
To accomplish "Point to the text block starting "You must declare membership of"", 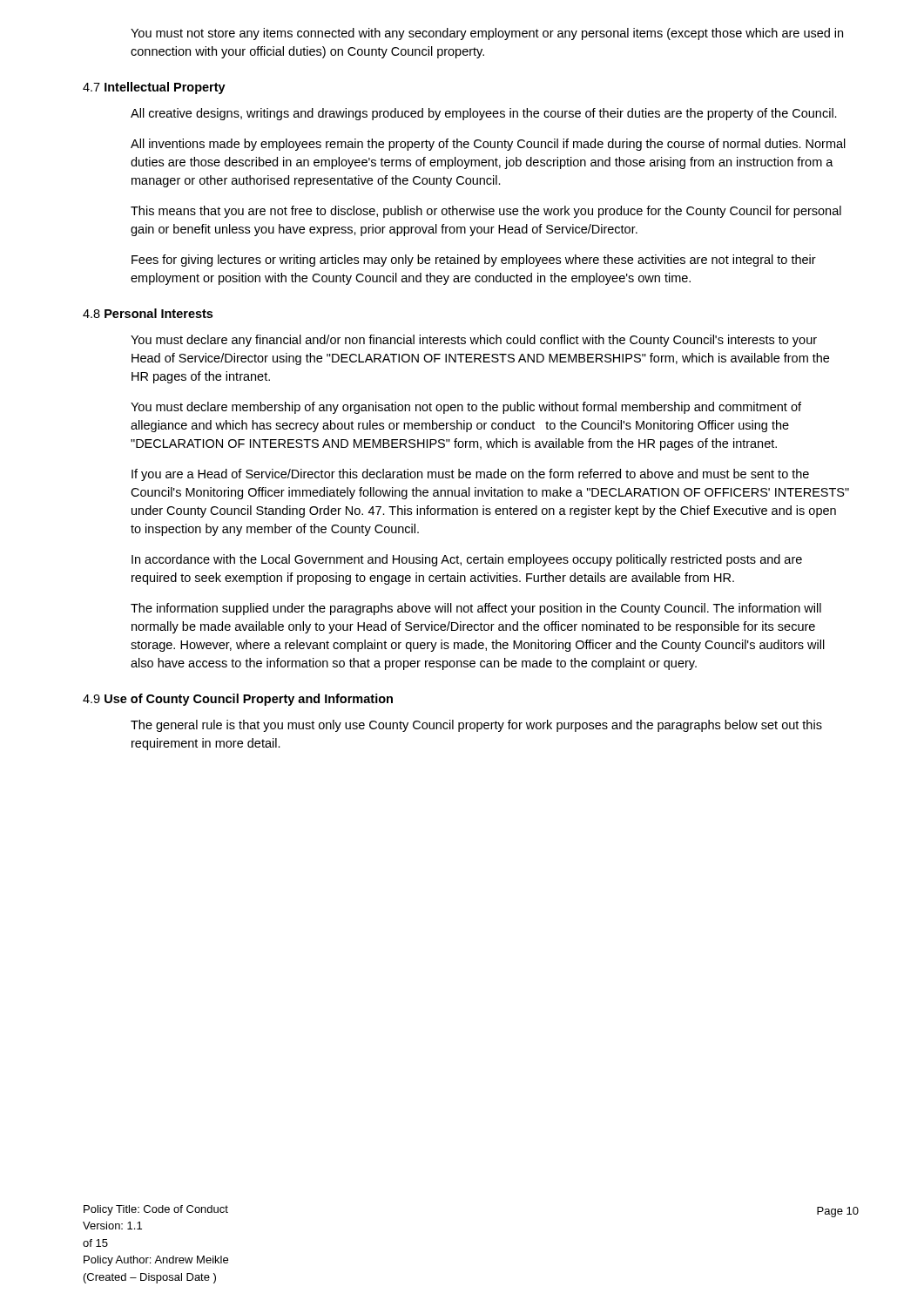I will 466,425.
